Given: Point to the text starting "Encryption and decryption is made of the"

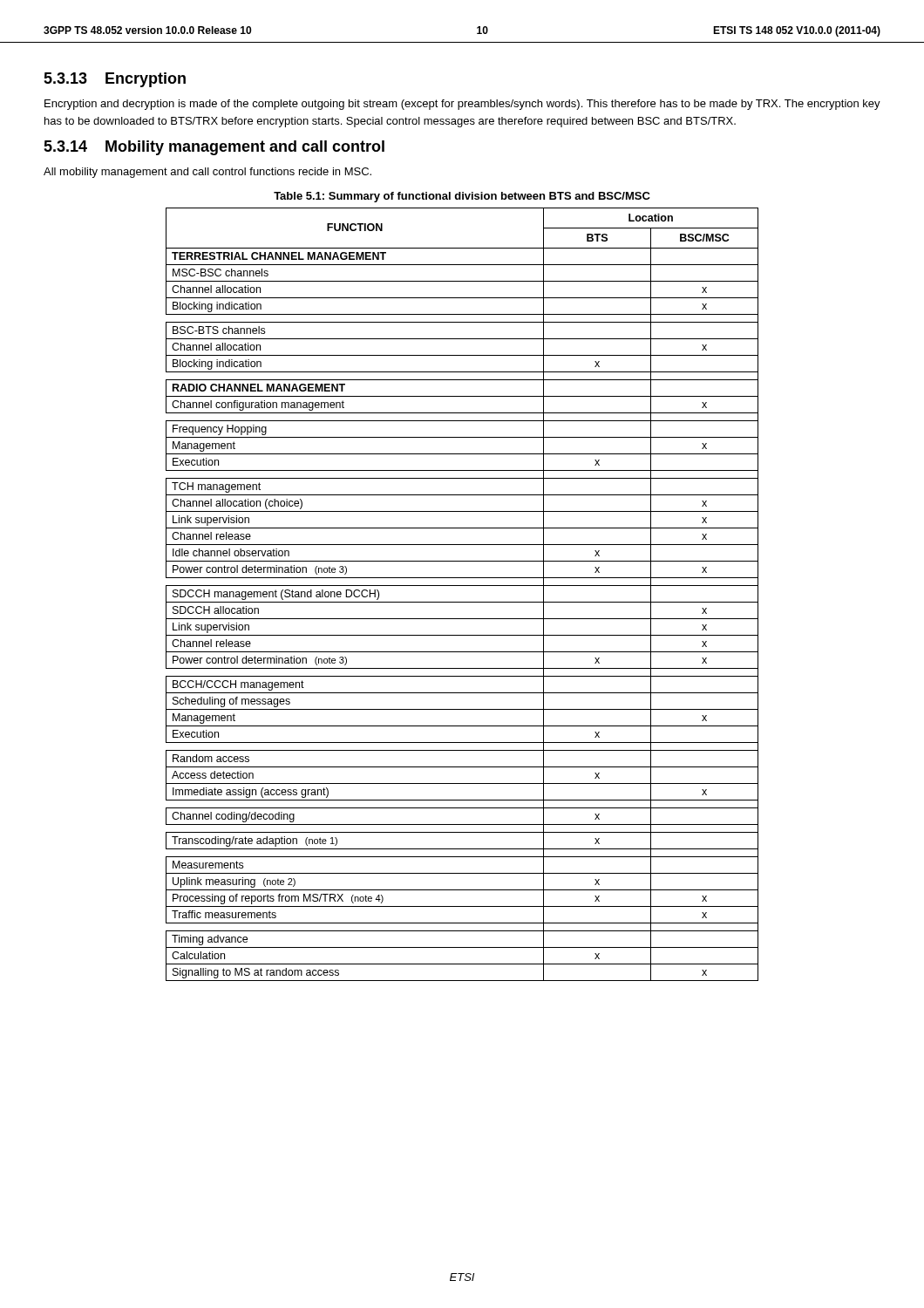Looking at the screenshot, I should (x=462, y=112).
